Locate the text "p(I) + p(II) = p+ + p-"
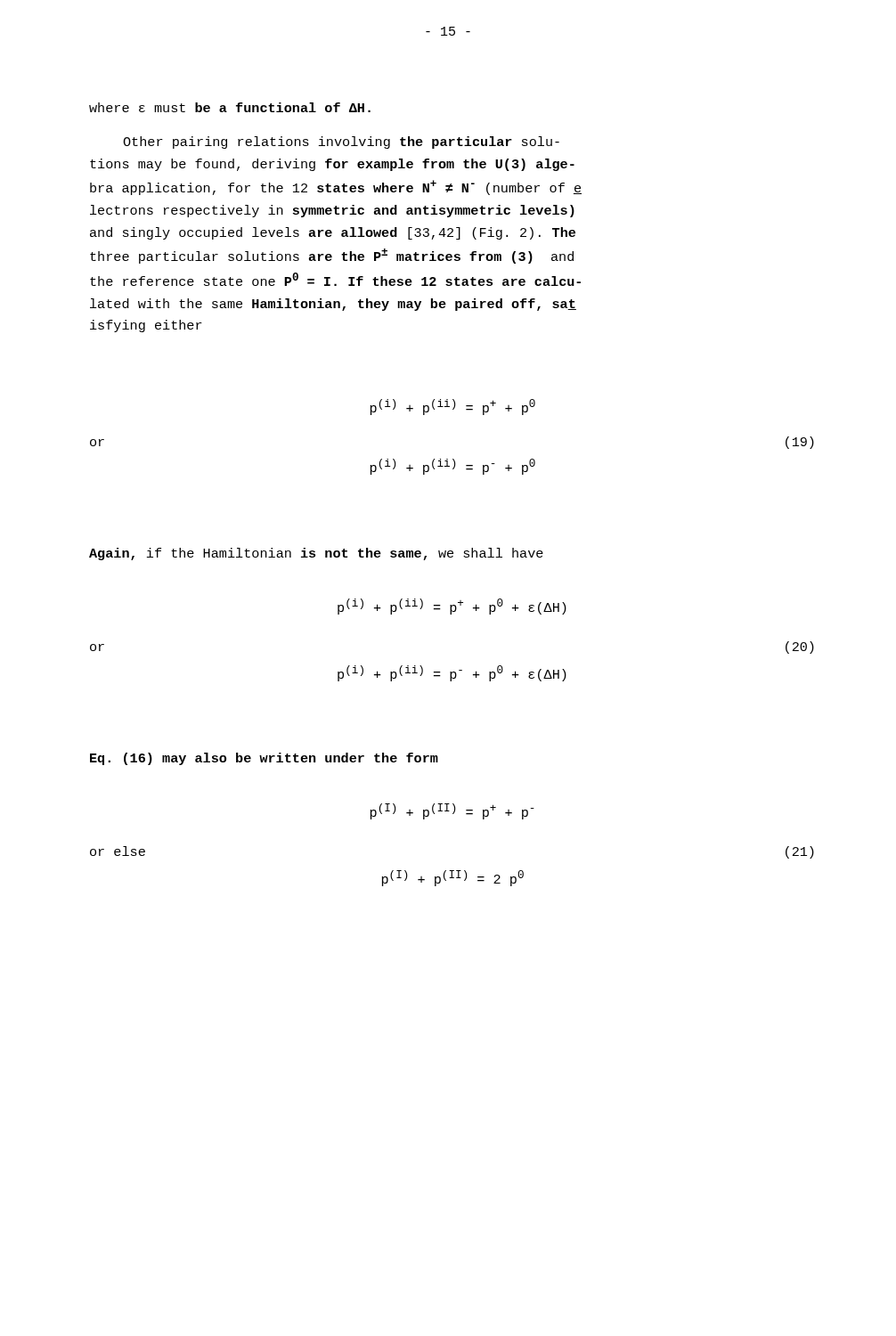Image resolution: width=896 pixels, height=1336 pixels. click(452, 811)
